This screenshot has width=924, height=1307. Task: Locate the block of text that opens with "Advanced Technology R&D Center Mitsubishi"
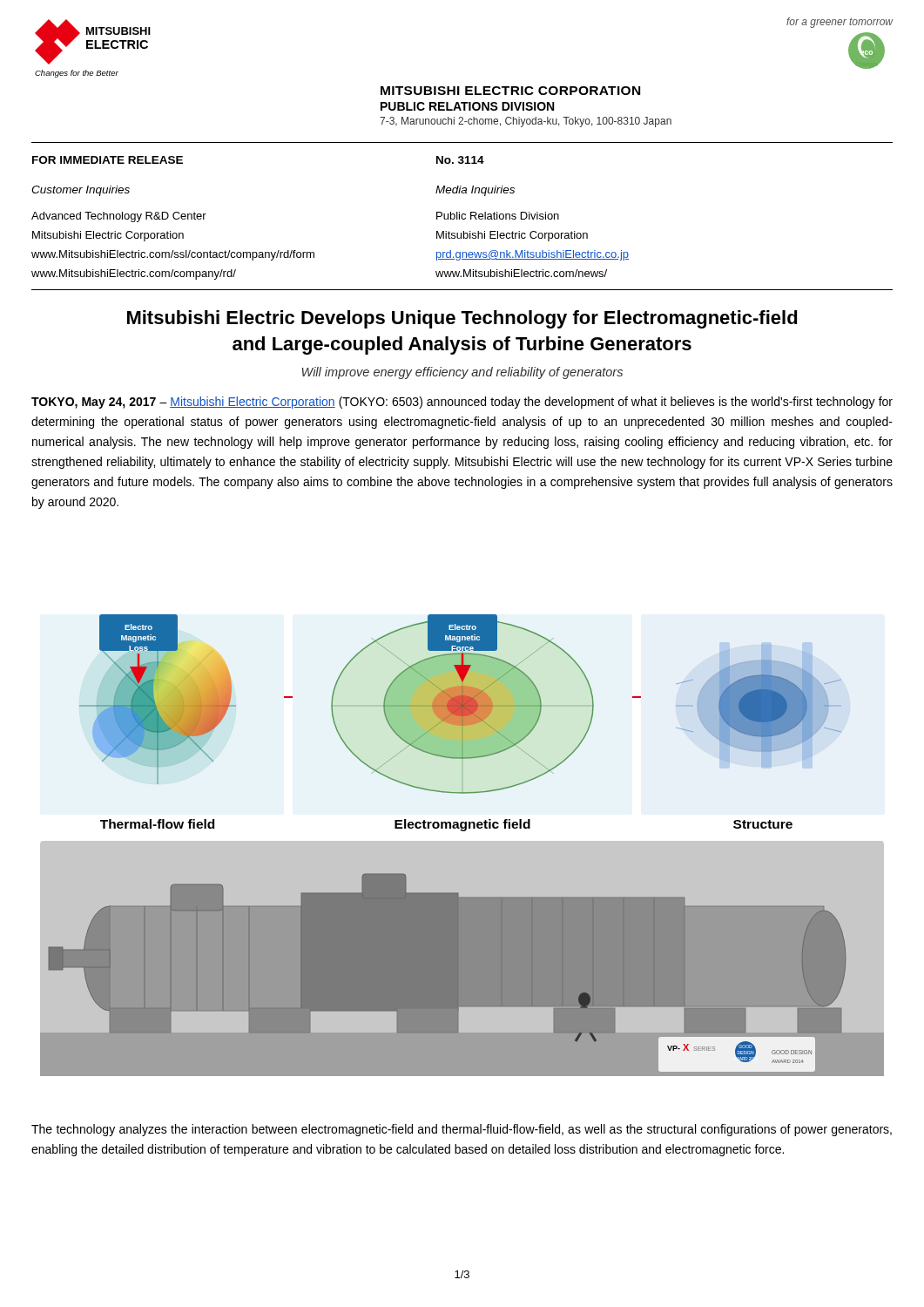point(173,245)
